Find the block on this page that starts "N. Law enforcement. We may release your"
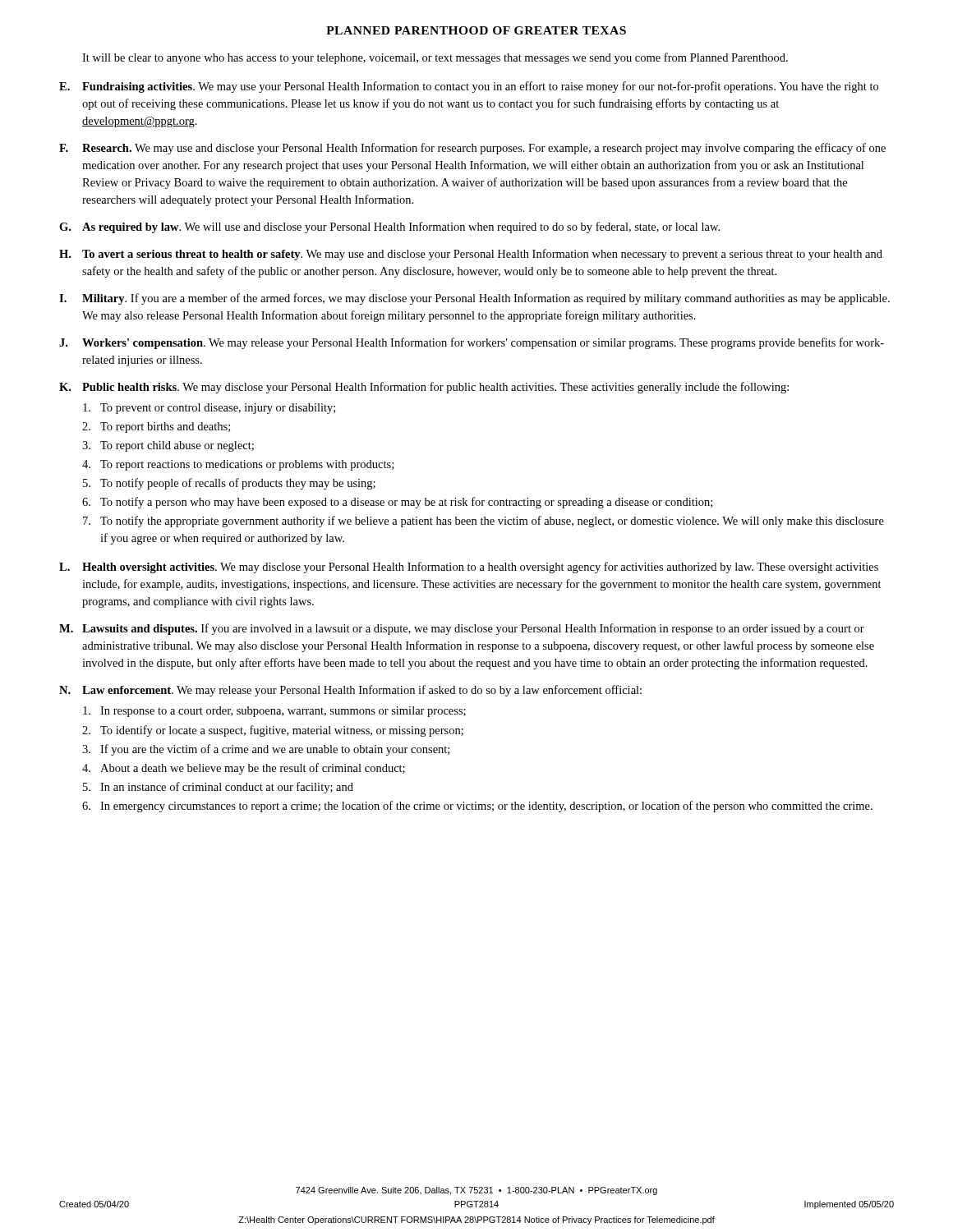Screen dimensions: 1232x953 click(350, 691)
